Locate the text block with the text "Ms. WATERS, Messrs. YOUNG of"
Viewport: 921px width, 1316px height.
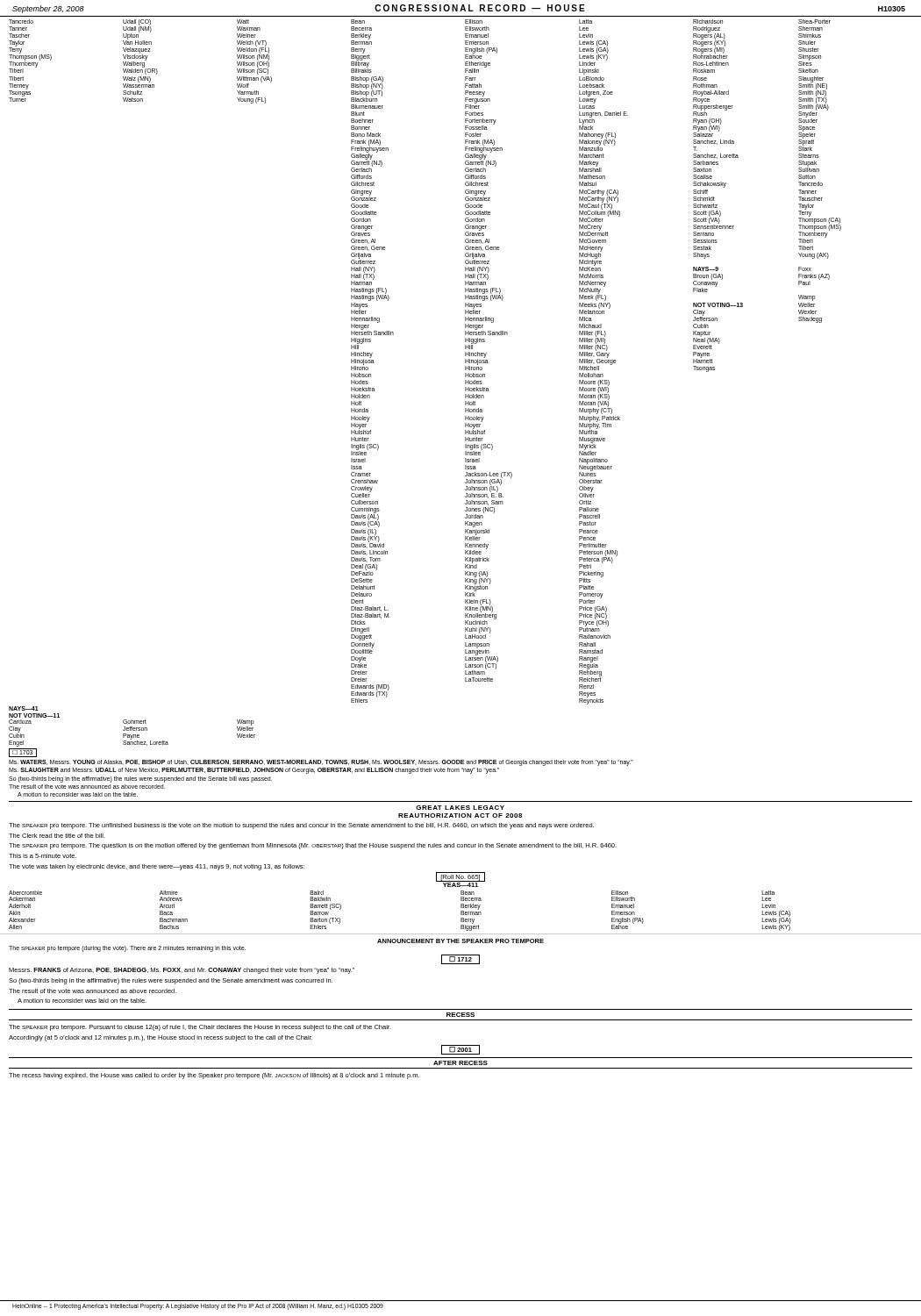(460, 778)
